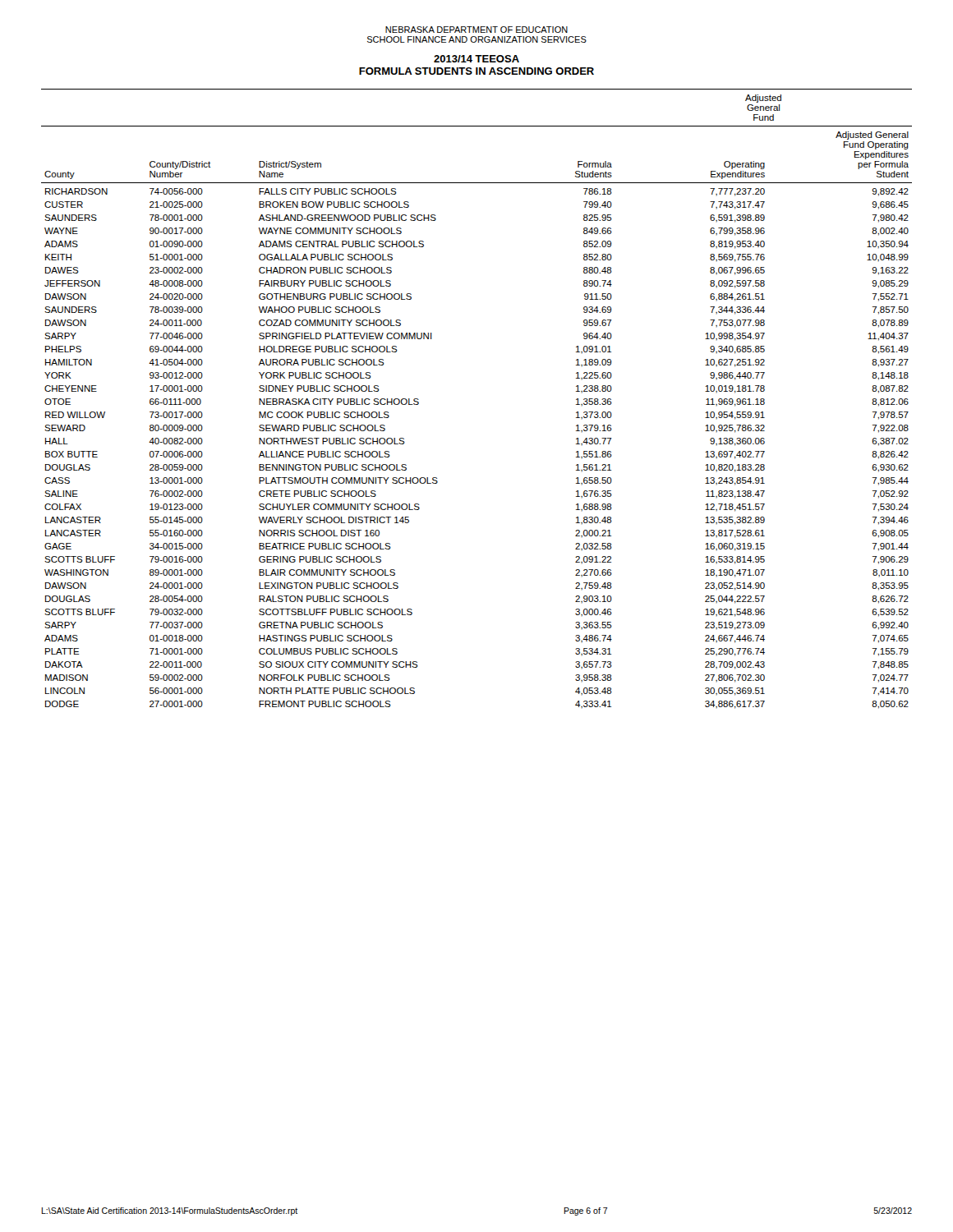Find "2013/14 TEEOSAFORMULA STUDENTS IN ASCENDING ORDER" on this page

(476, 65)
